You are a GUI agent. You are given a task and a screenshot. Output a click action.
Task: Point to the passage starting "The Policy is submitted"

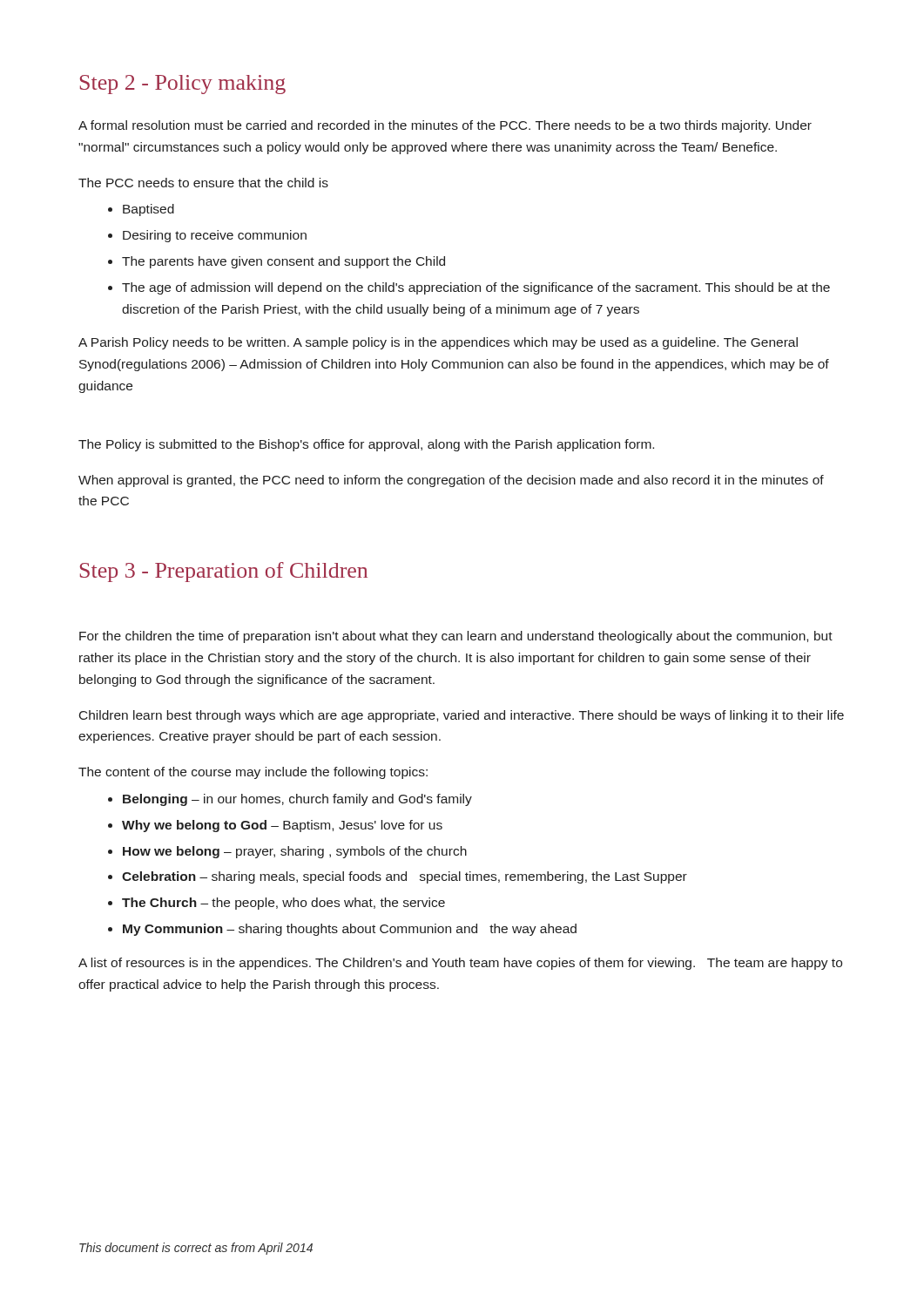(x=367, y=444)
